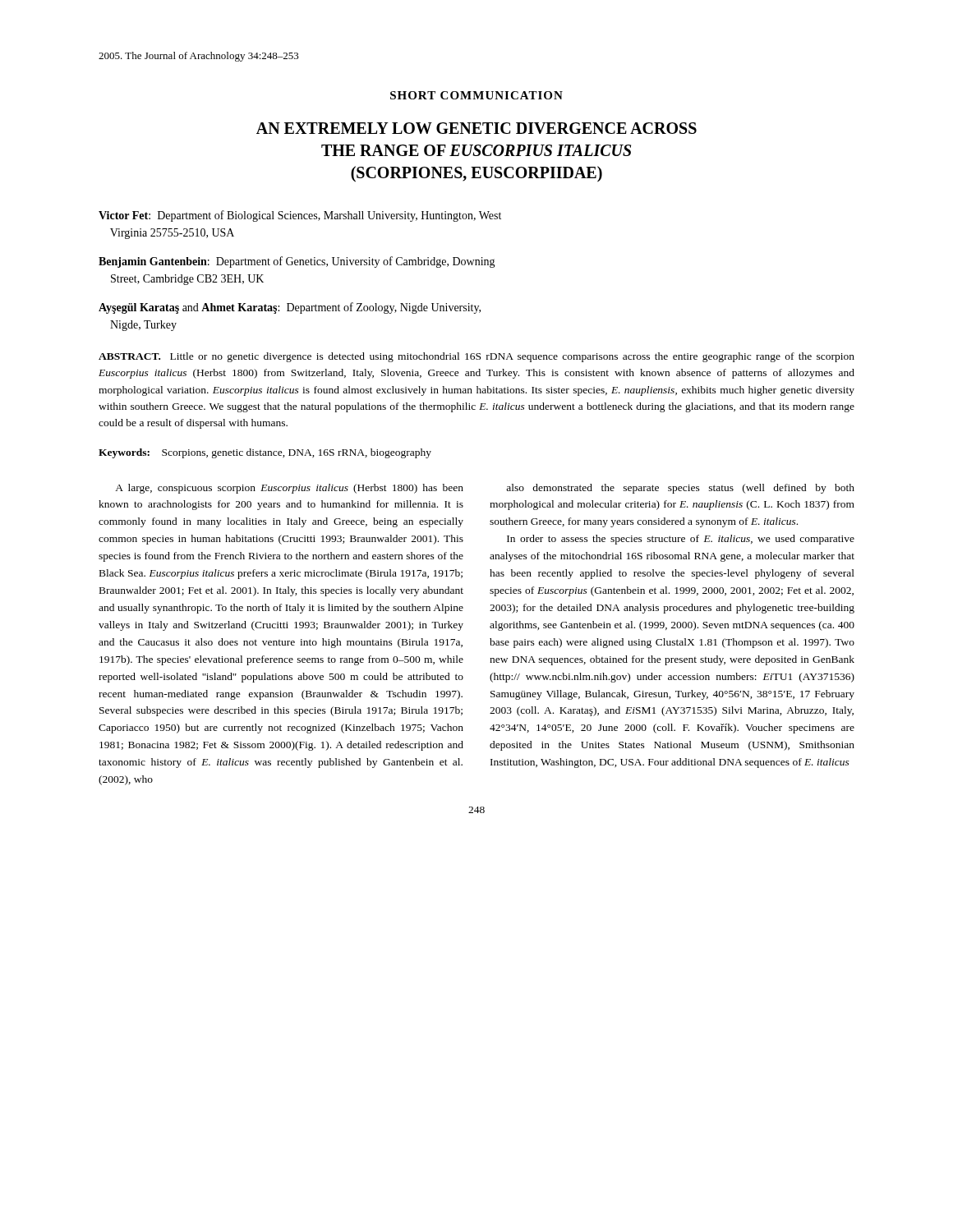Click on the region starting "Victor Fet: Department of"

300,224
